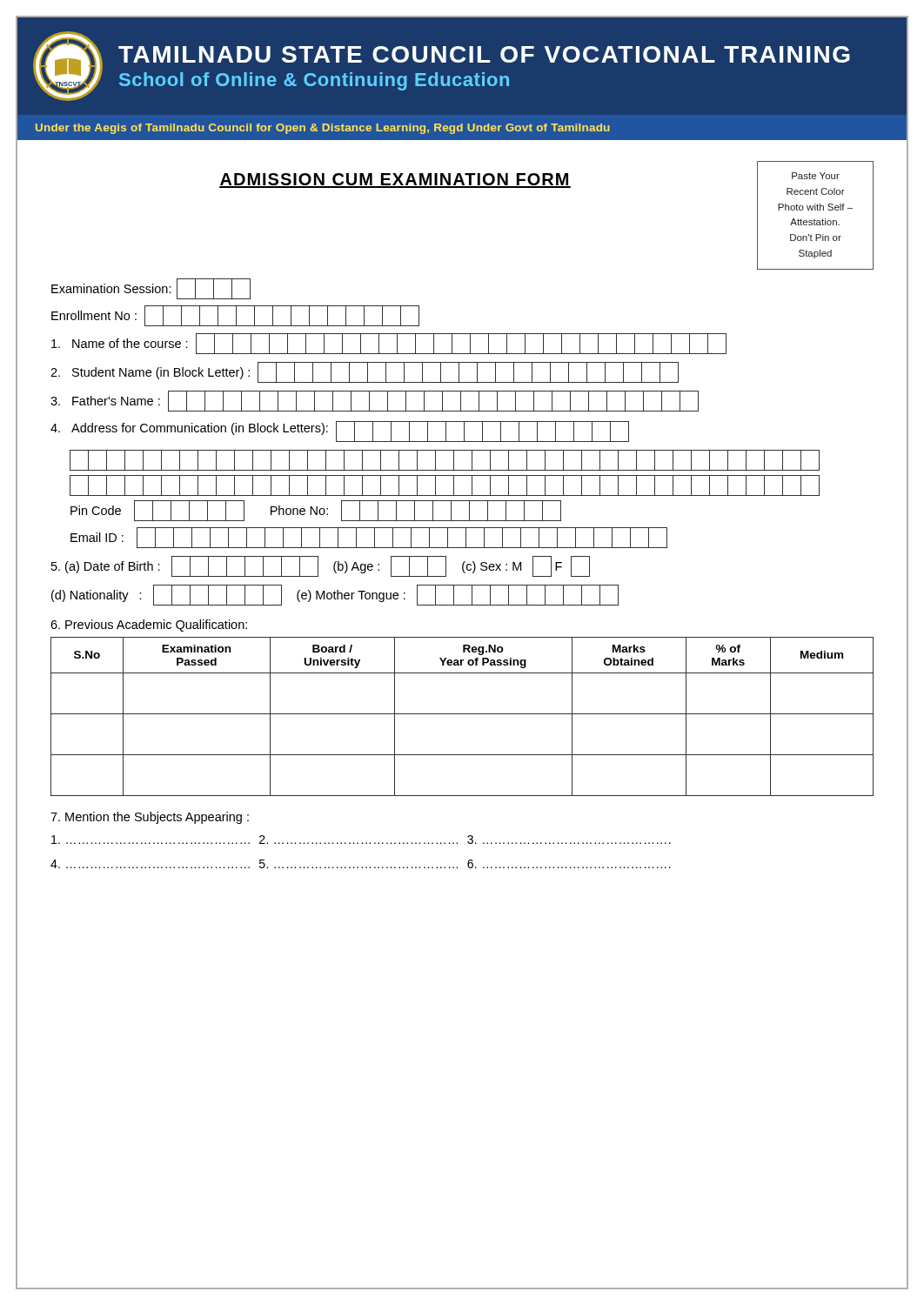924x1305 pixels.
Task: Locate the block of text that opens with "……………………………………… 2. ……………………………………… 3."
Action: (361, 839)
